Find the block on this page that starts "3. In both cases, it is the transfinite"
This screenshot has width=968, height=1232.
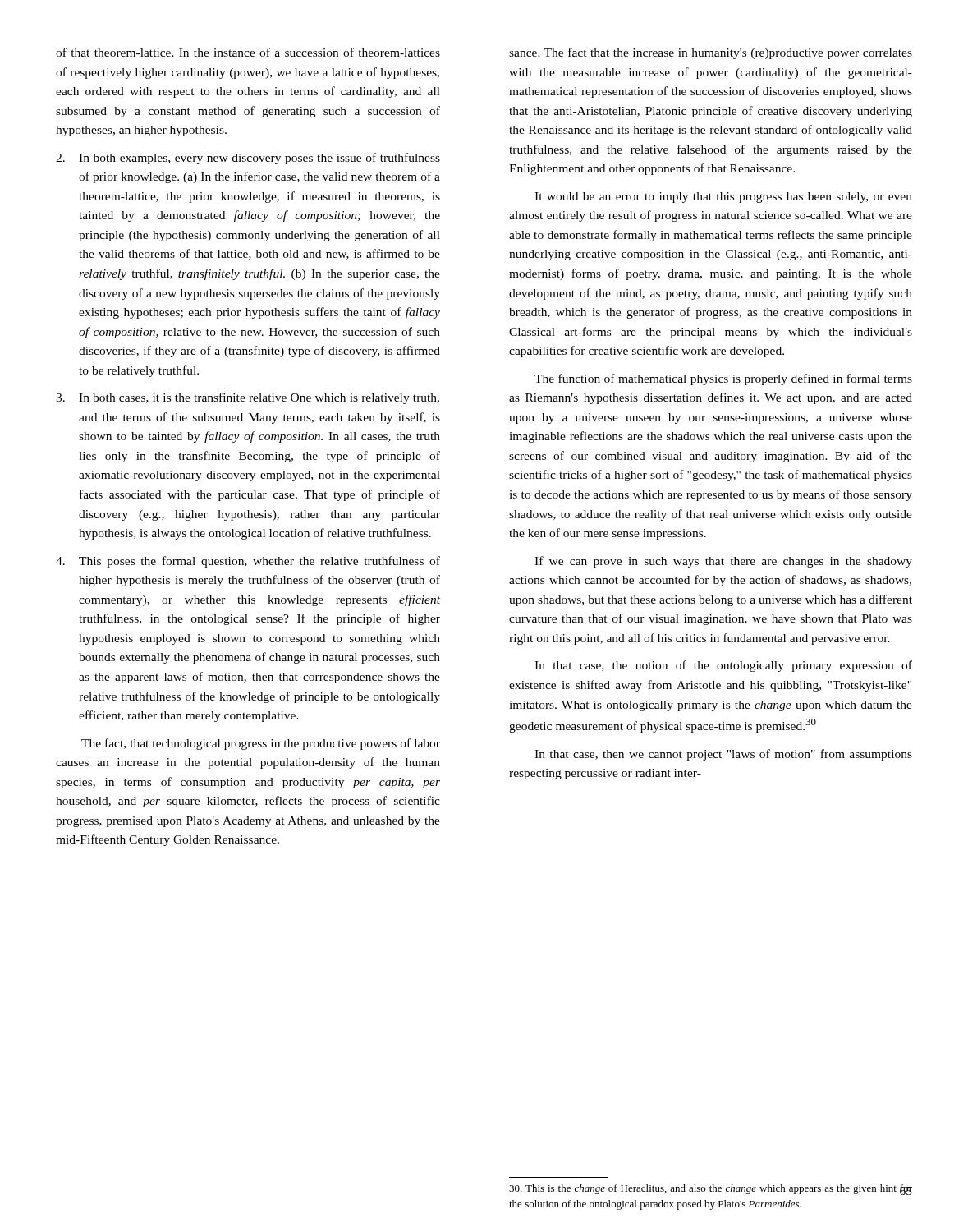pos(248,465)
